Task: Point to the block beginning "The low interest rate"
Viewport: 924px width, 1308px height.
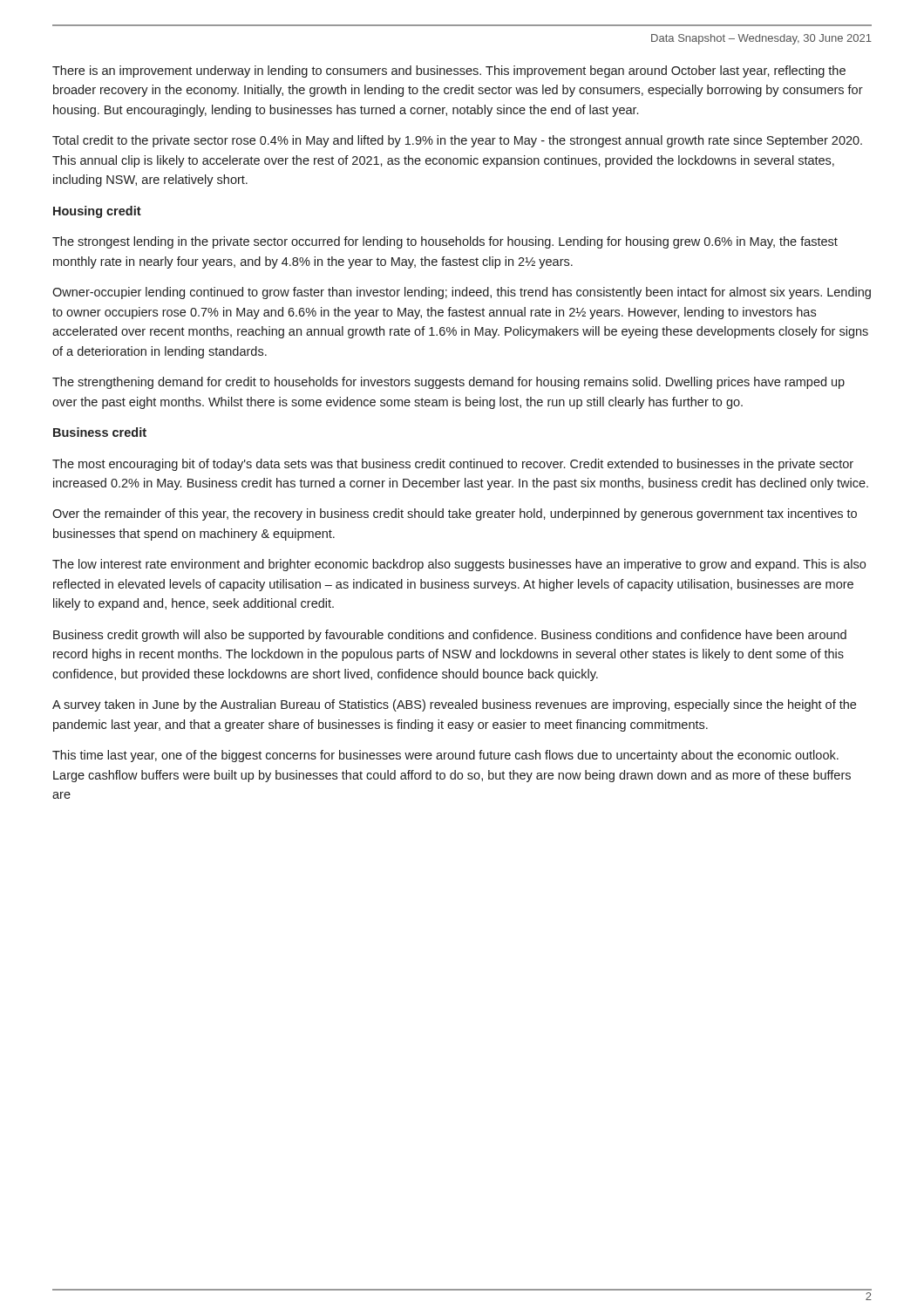Action: click(462, 584)
